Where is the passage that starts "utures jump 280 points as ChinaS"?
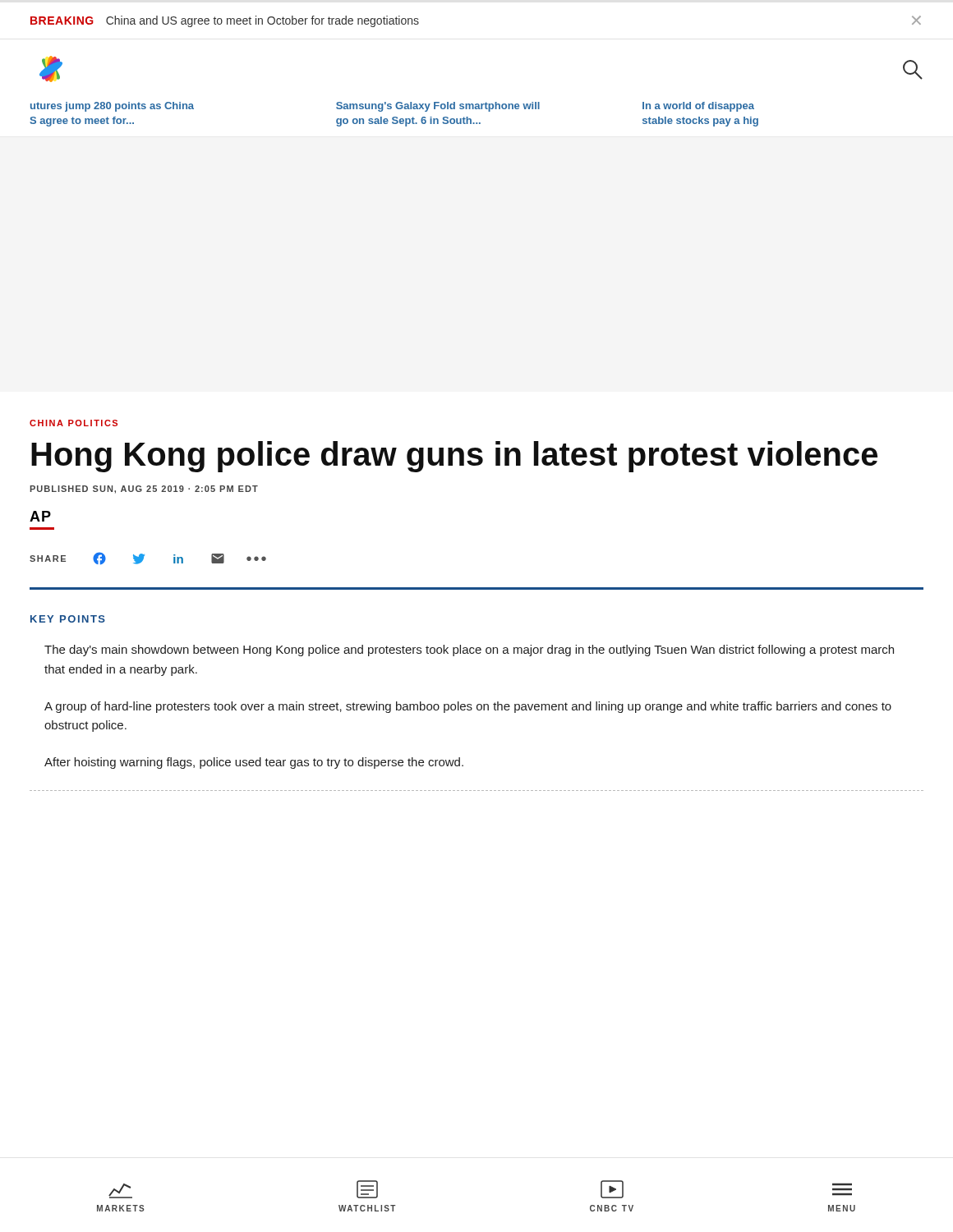The image size is (953, 1232). (x=112, y=113)
